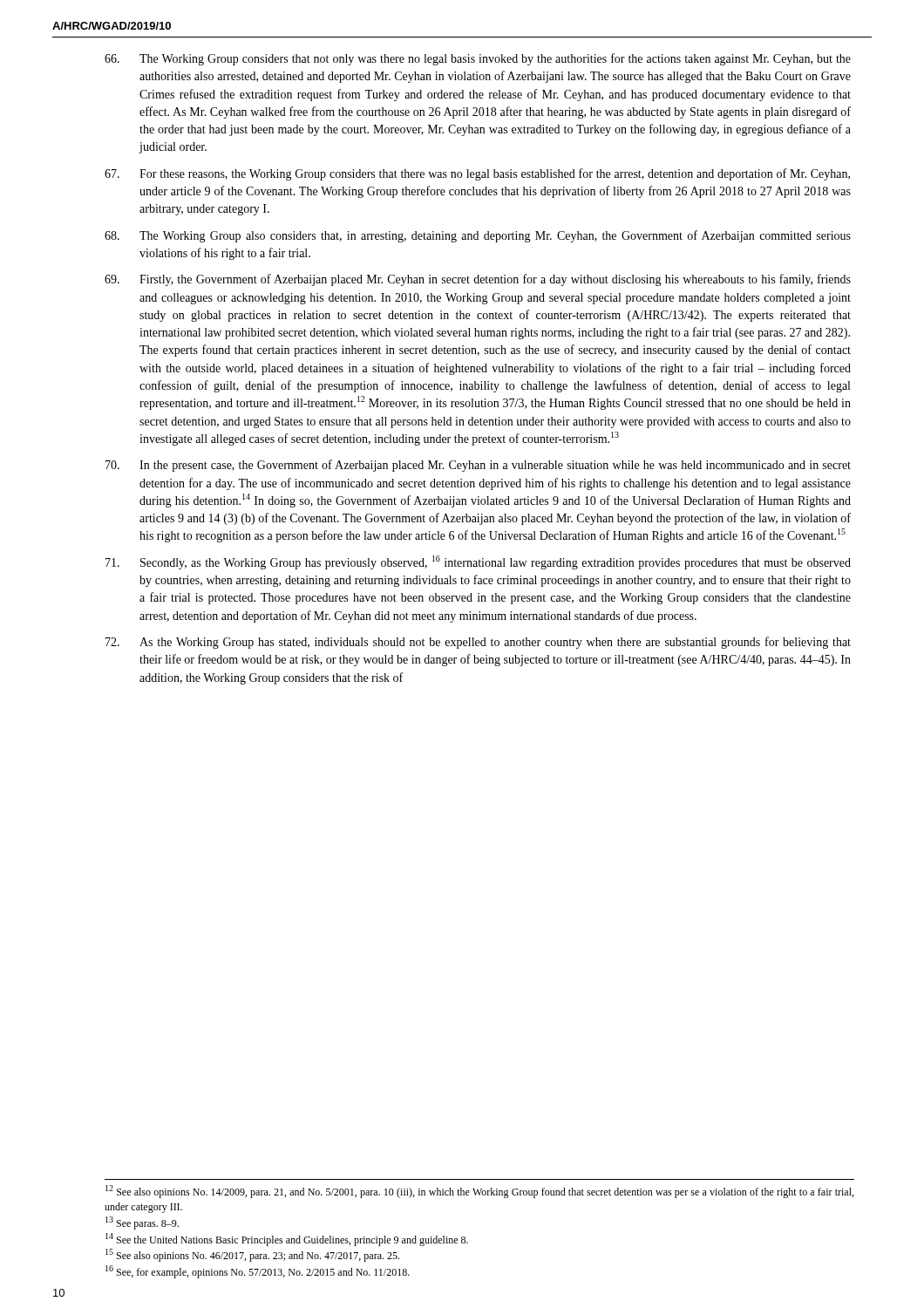
Task: Find the block on this page that starts "16 See, for"
Action: 257,1272
